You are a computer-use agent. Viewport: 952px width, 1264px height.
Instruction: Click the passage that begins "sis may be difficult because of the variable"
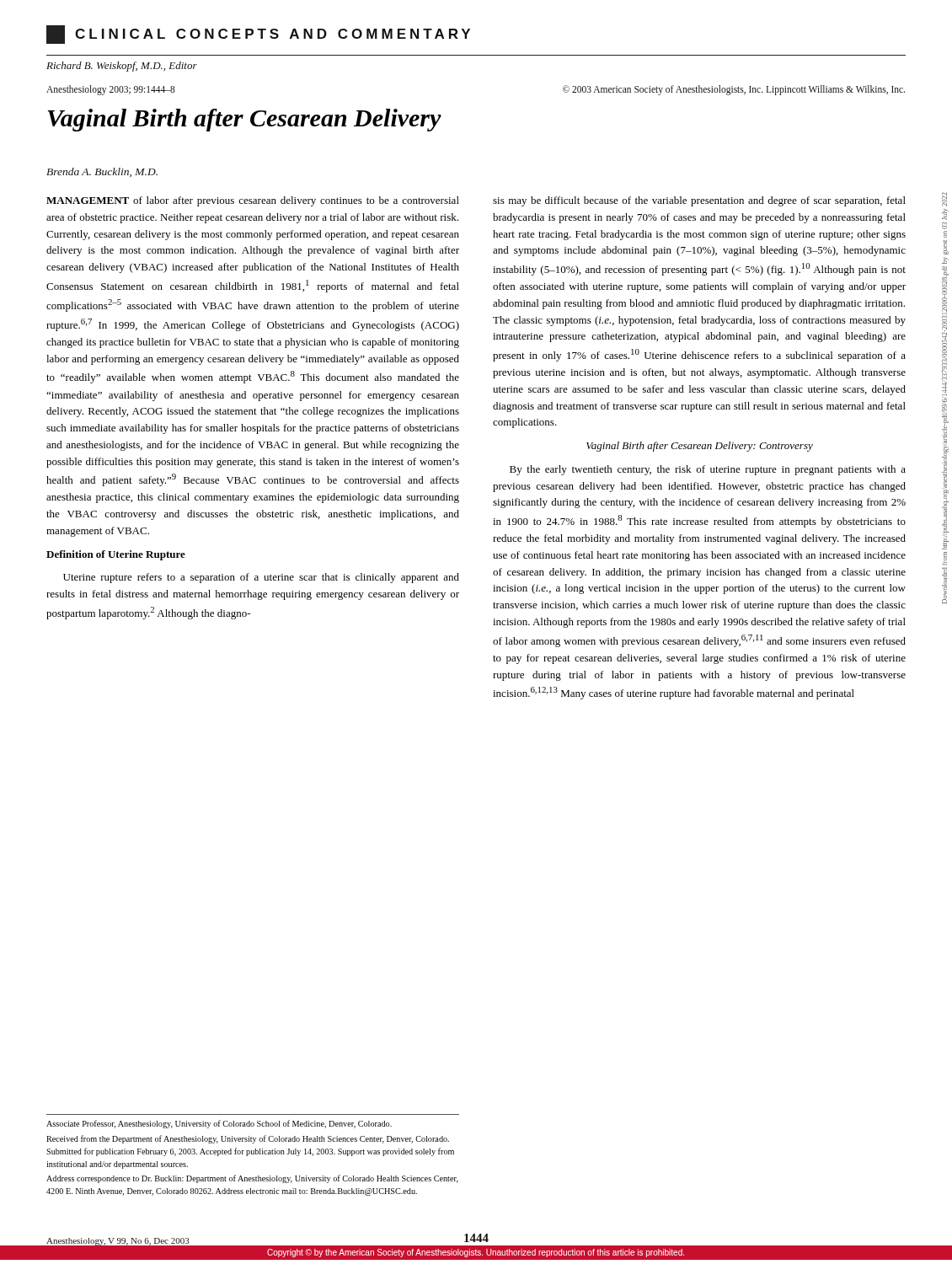pos(699,447)
